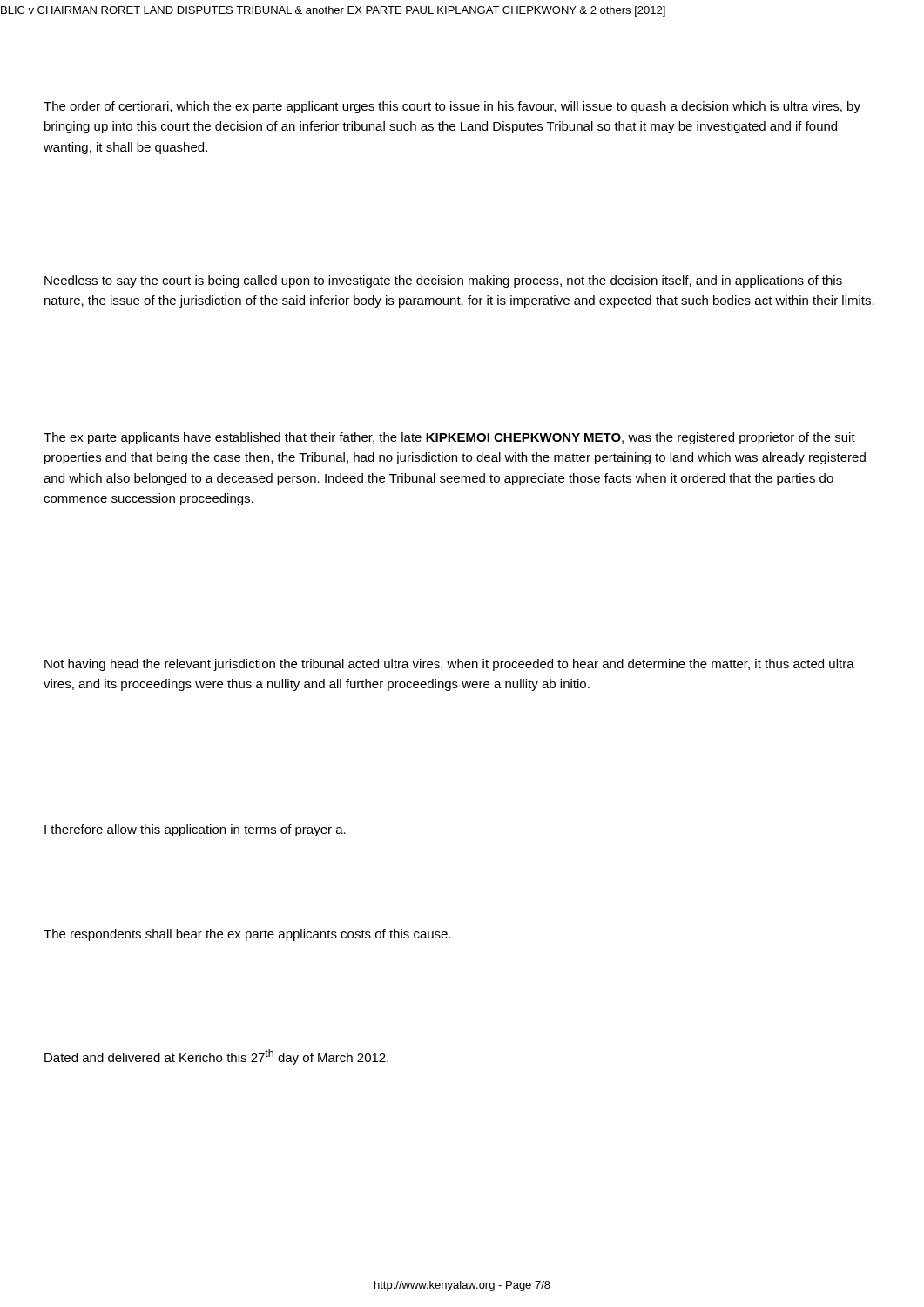Click on the text block with the text "The ex parte applicants have"
Screen dimensions: 1307x924
point(455,467)
